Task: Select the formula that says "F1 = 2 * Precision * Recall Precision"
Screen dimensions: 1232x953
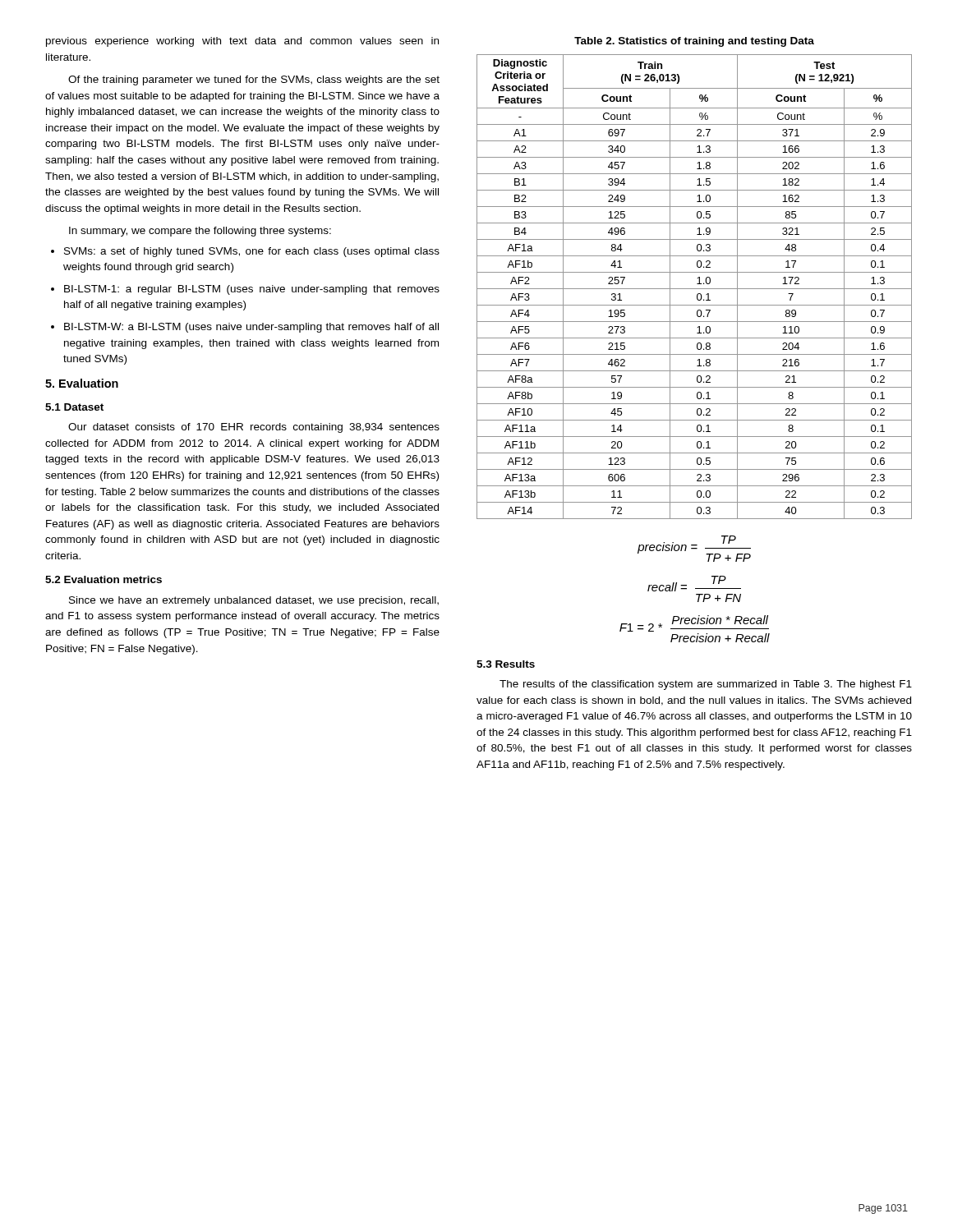Action: coord(694,628)
